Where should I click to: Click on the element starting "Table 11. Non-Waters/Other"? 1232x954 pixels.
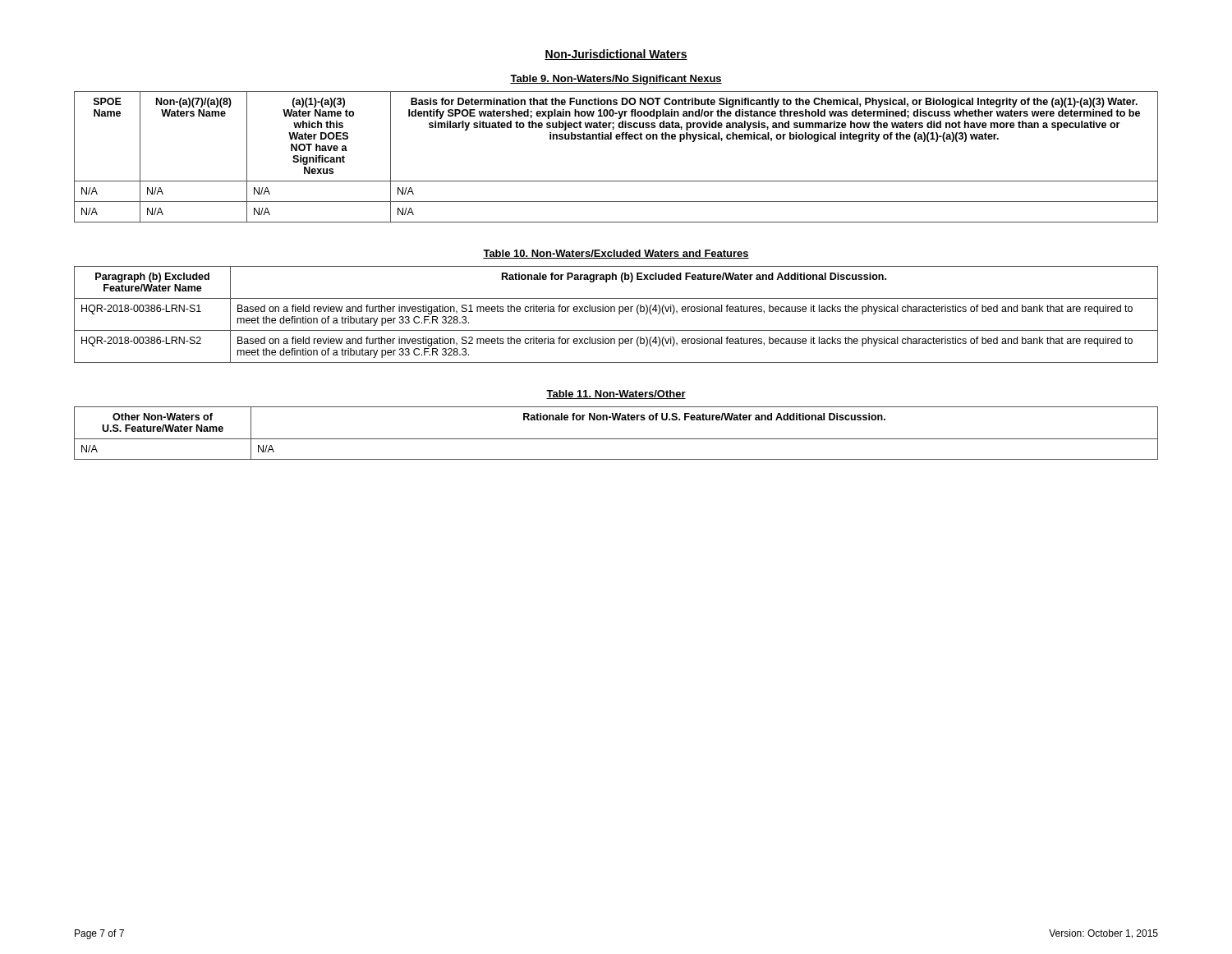pyautogui.click(x=616, y=394)
